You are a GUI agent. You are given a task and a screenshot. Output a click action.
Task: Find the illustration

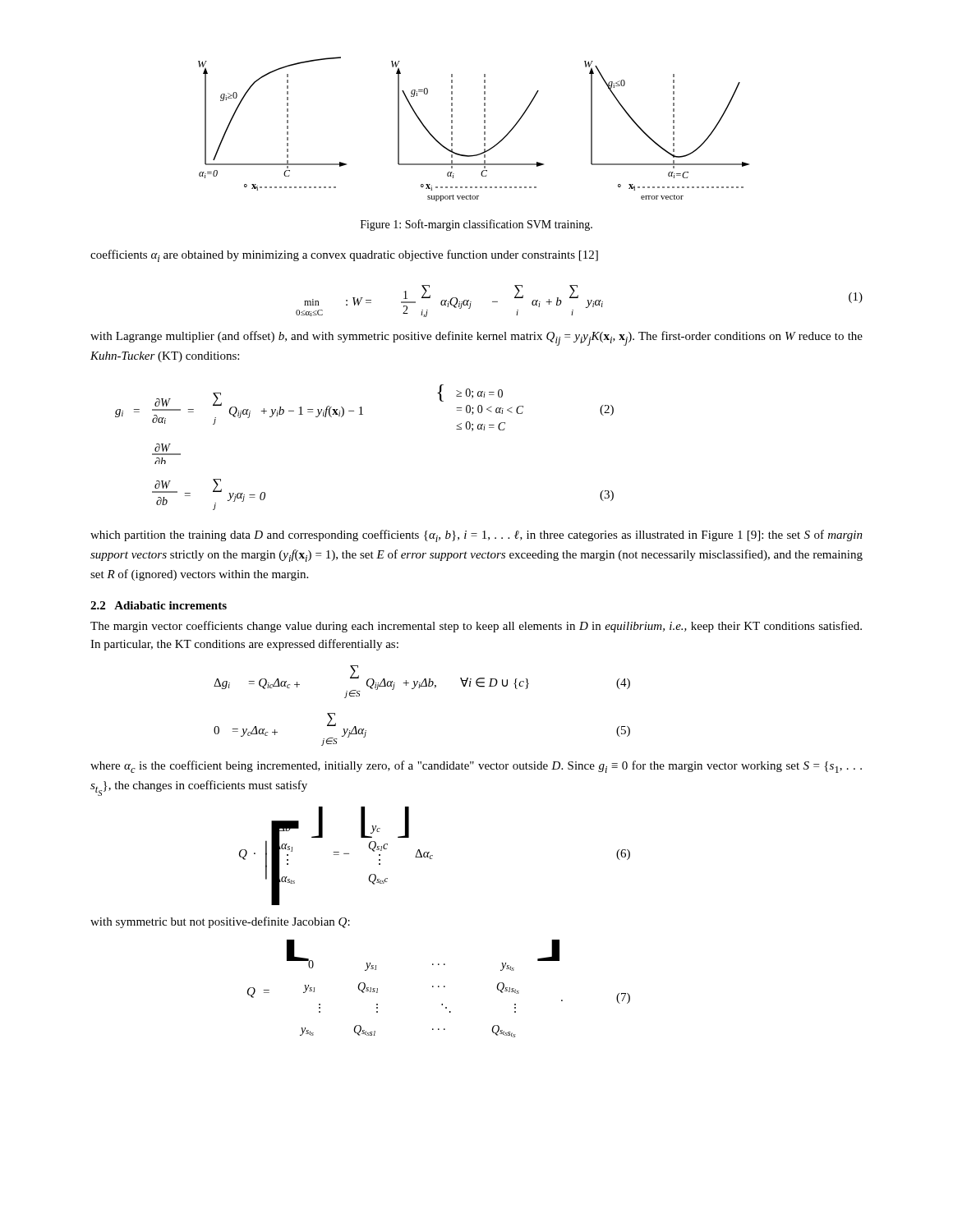(x=476, y=131)
